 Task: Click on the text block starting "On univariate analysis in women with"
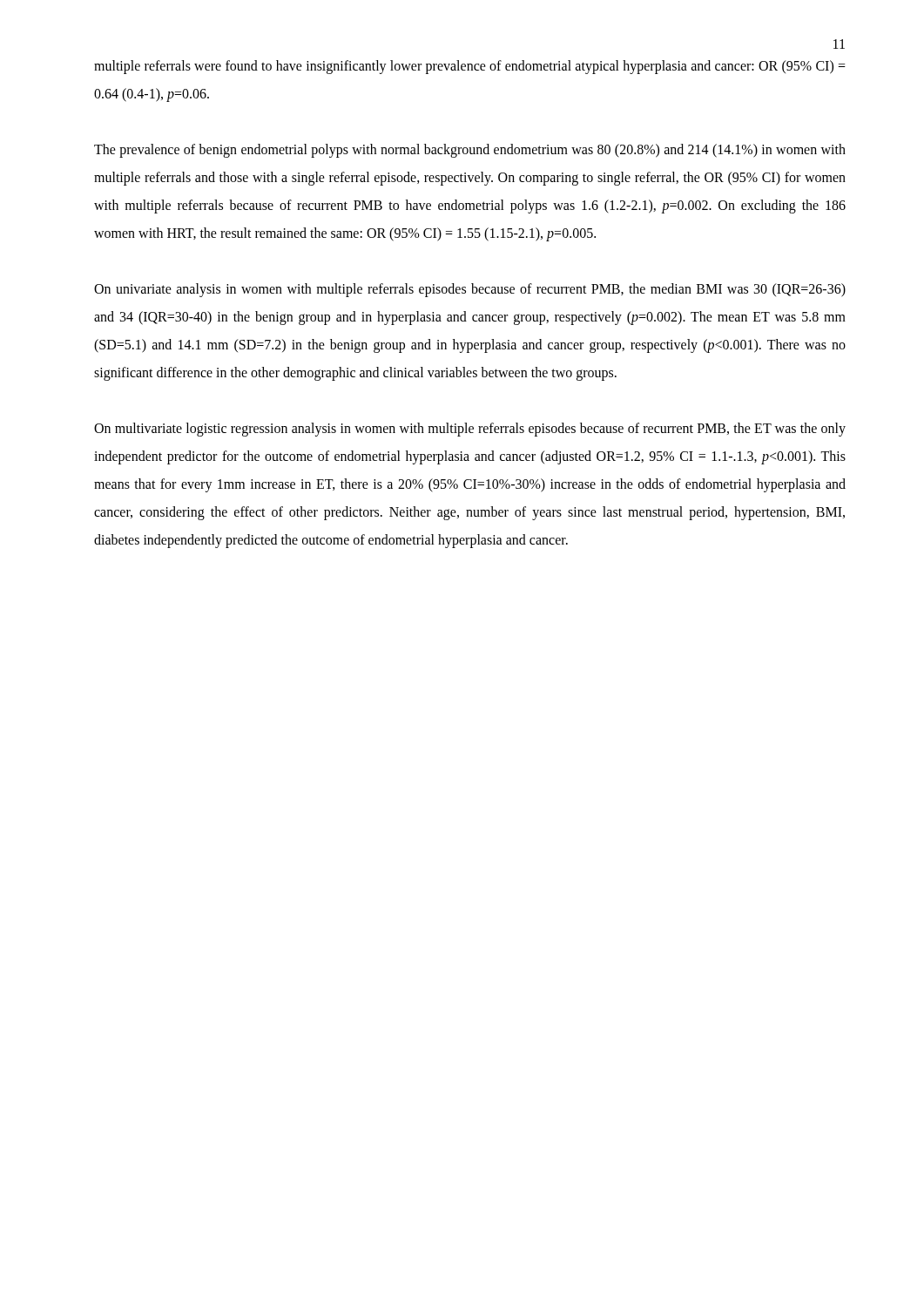[470, 331]
